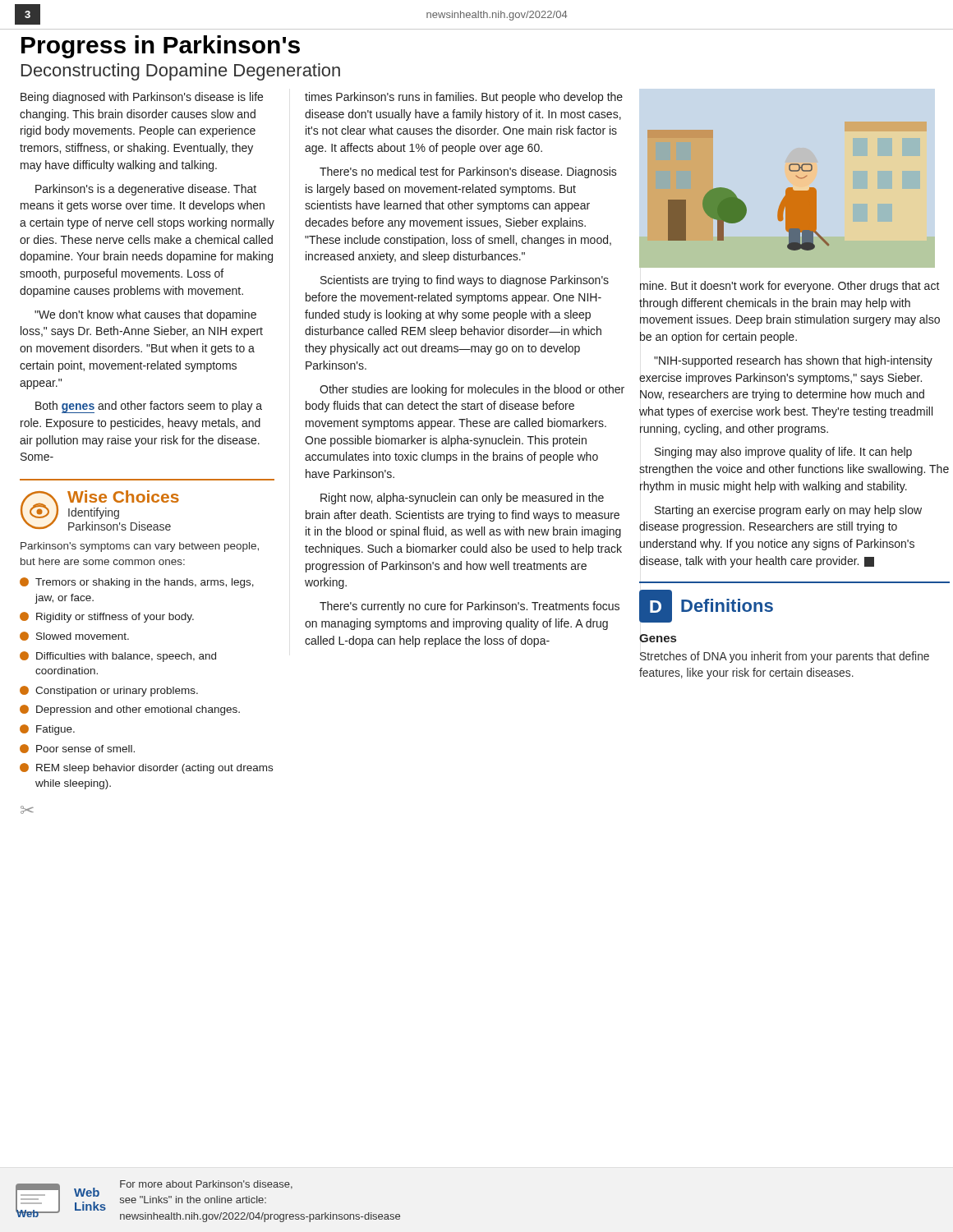Find the list item with the text "Poor sense of smell."
This screenshot has height=1232, width=953.
point(78,749)
